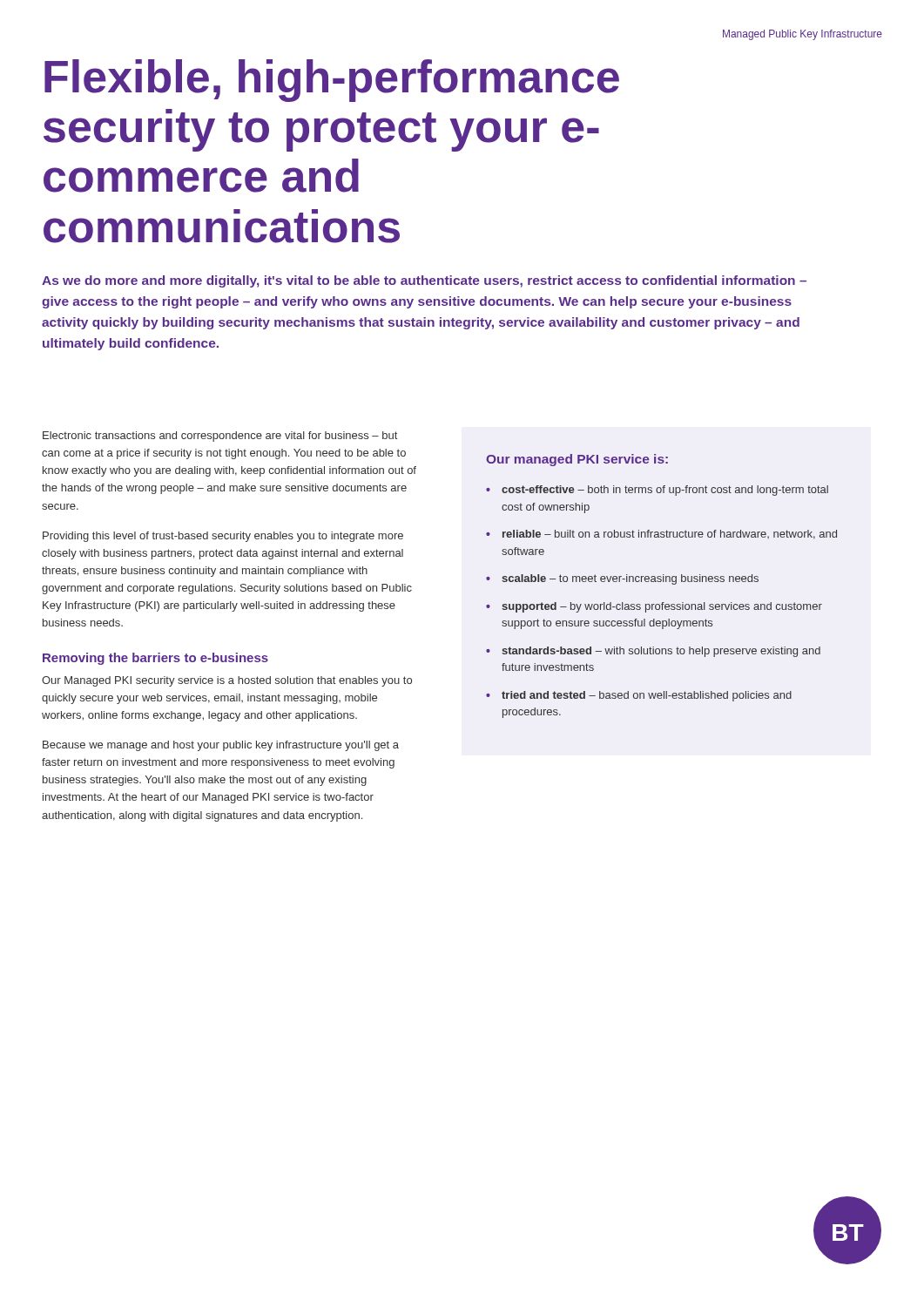Find the block on this page that starts "As we do"
This screenshot has width=924, height=1307.
coord(424,312)
